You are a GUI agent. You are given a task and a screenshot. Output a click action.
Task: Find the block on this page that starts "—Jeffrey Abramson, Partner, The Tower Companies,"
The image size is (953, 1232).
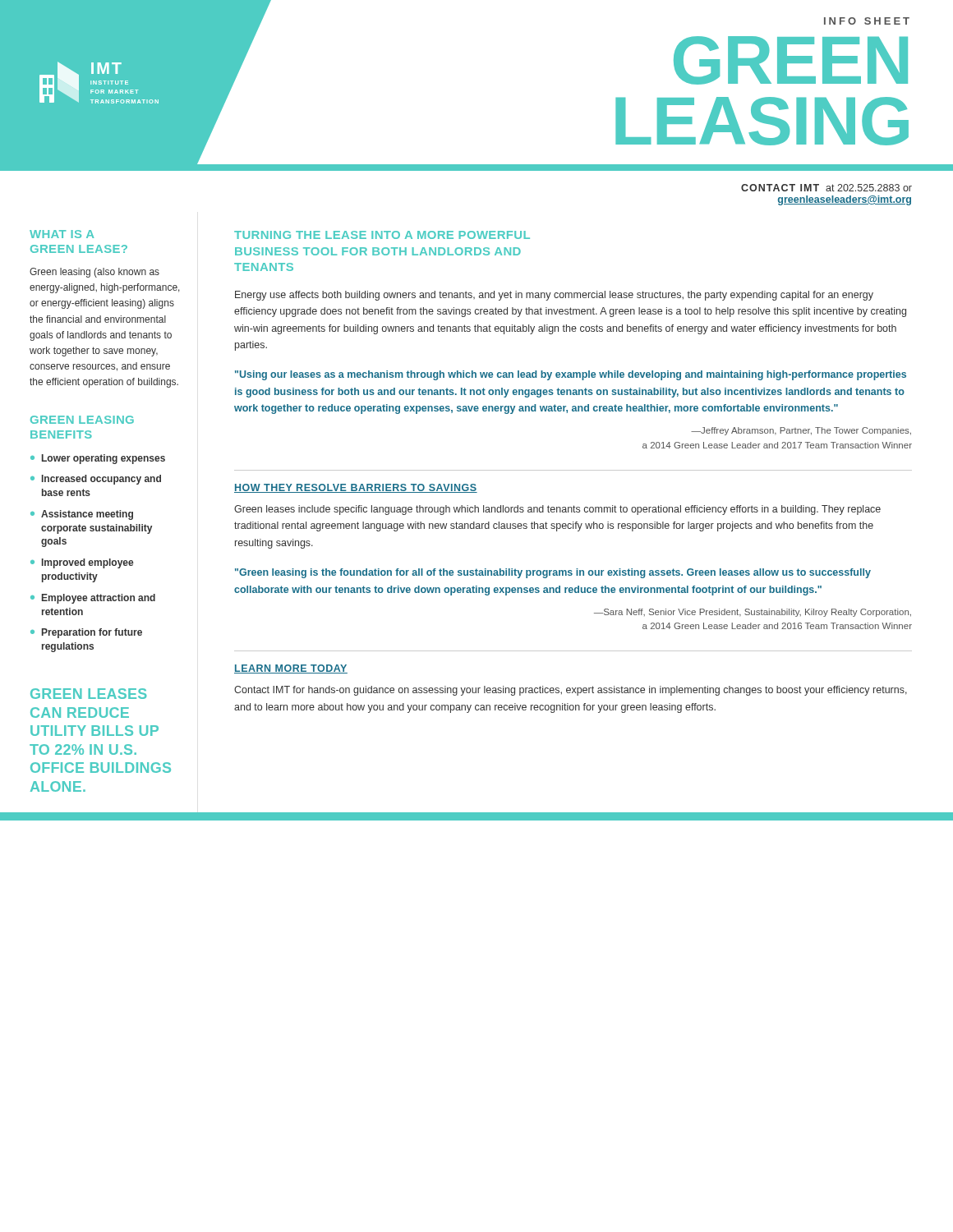click(x=777, y=438)
